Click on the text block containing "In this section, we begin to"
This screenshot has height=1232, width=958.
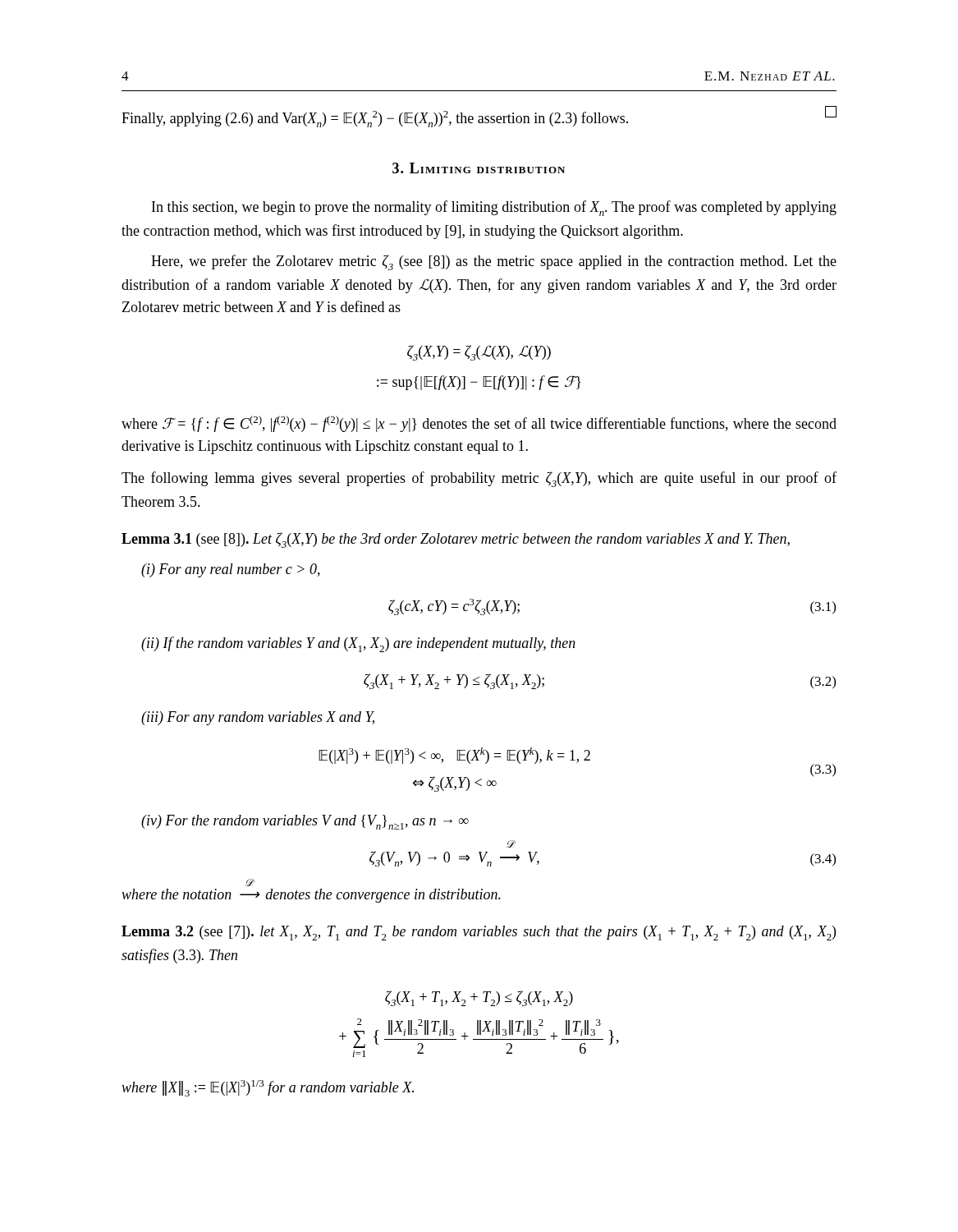479,218
